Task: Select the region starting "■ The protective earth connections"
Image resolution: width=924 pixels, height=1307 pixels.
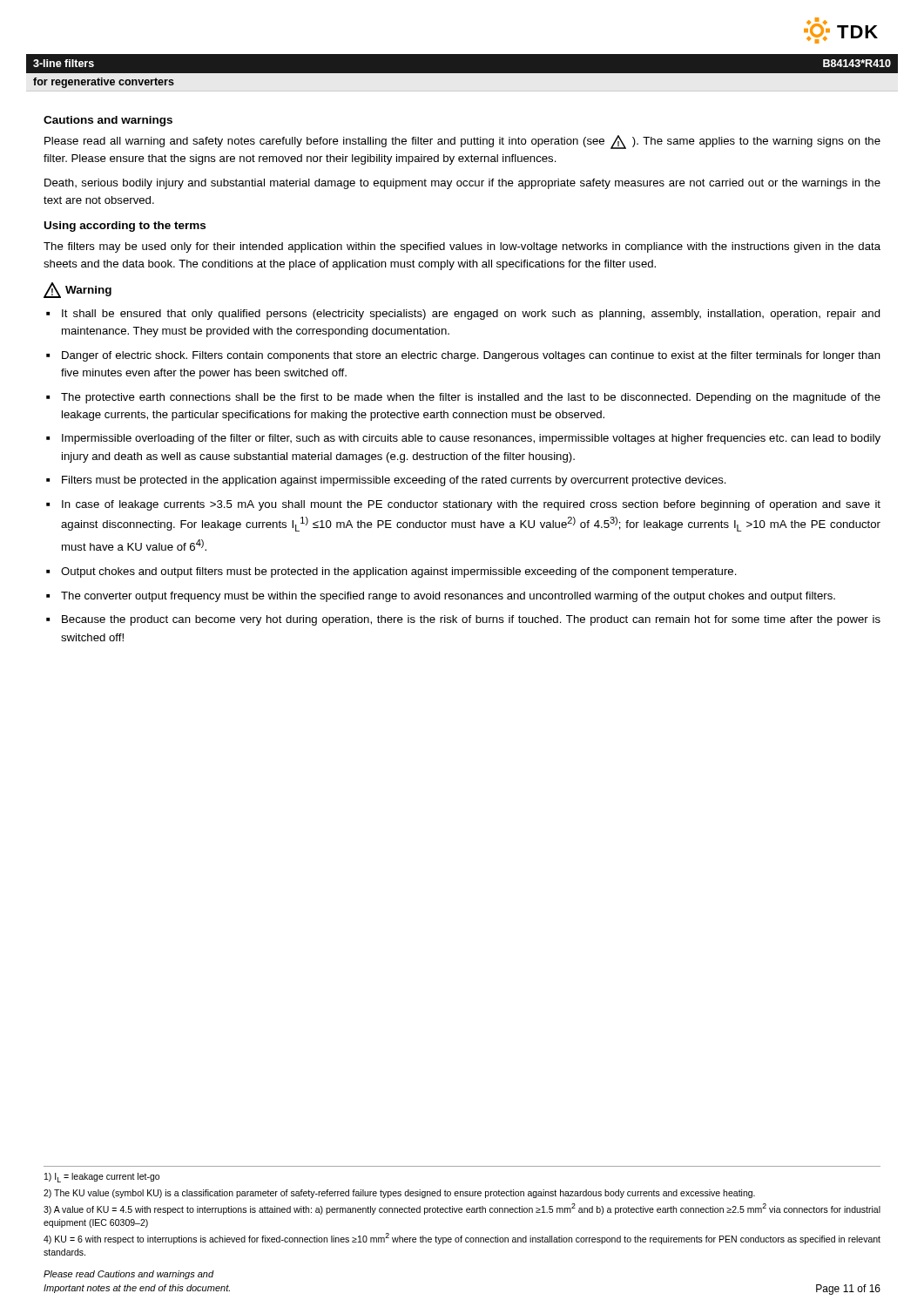Action: [463, 405]
